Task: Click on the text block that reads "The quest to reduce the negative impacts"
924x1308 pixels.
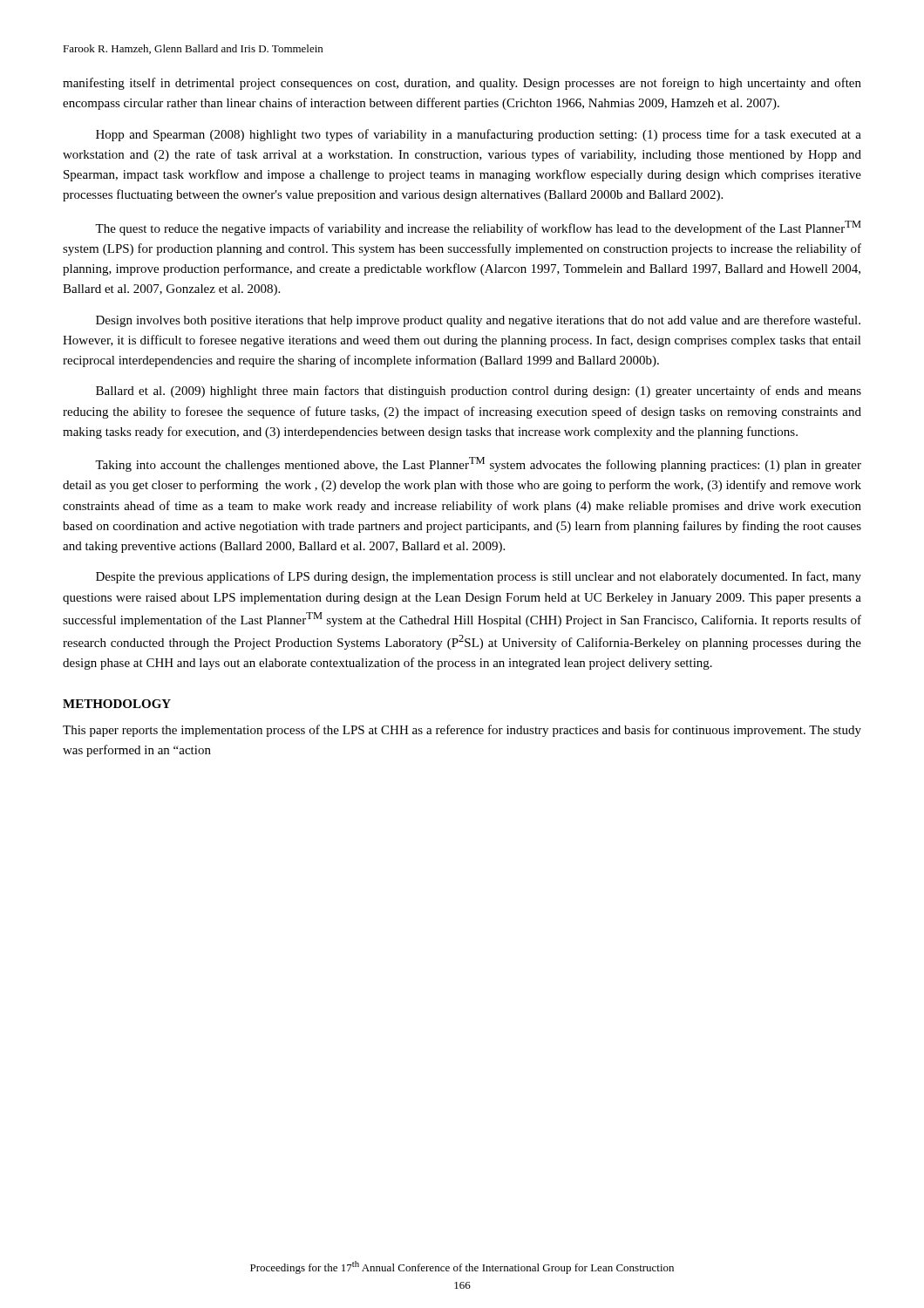Action: [462, 258]
